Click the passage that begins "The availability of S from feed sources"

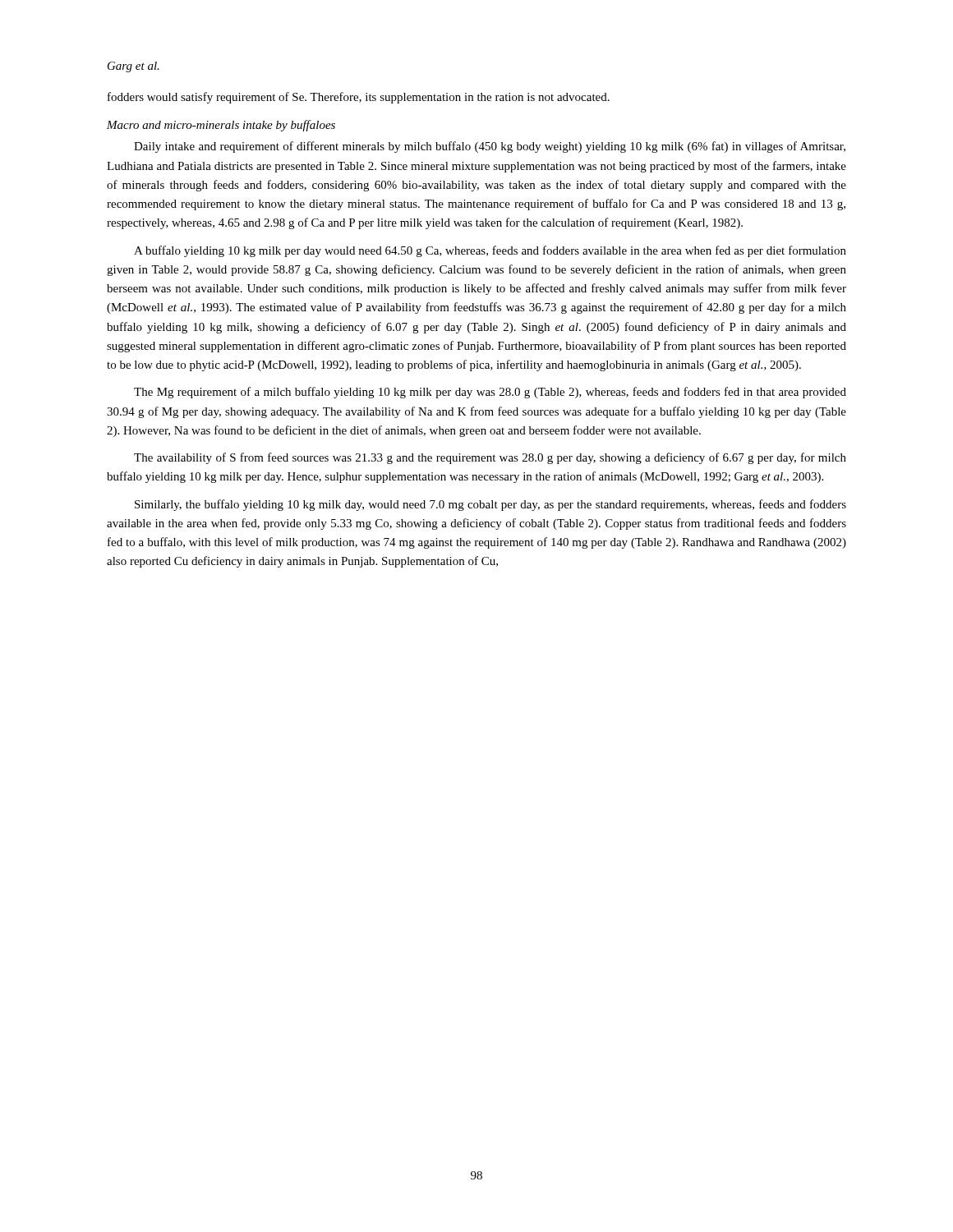[x=476, y=467]
